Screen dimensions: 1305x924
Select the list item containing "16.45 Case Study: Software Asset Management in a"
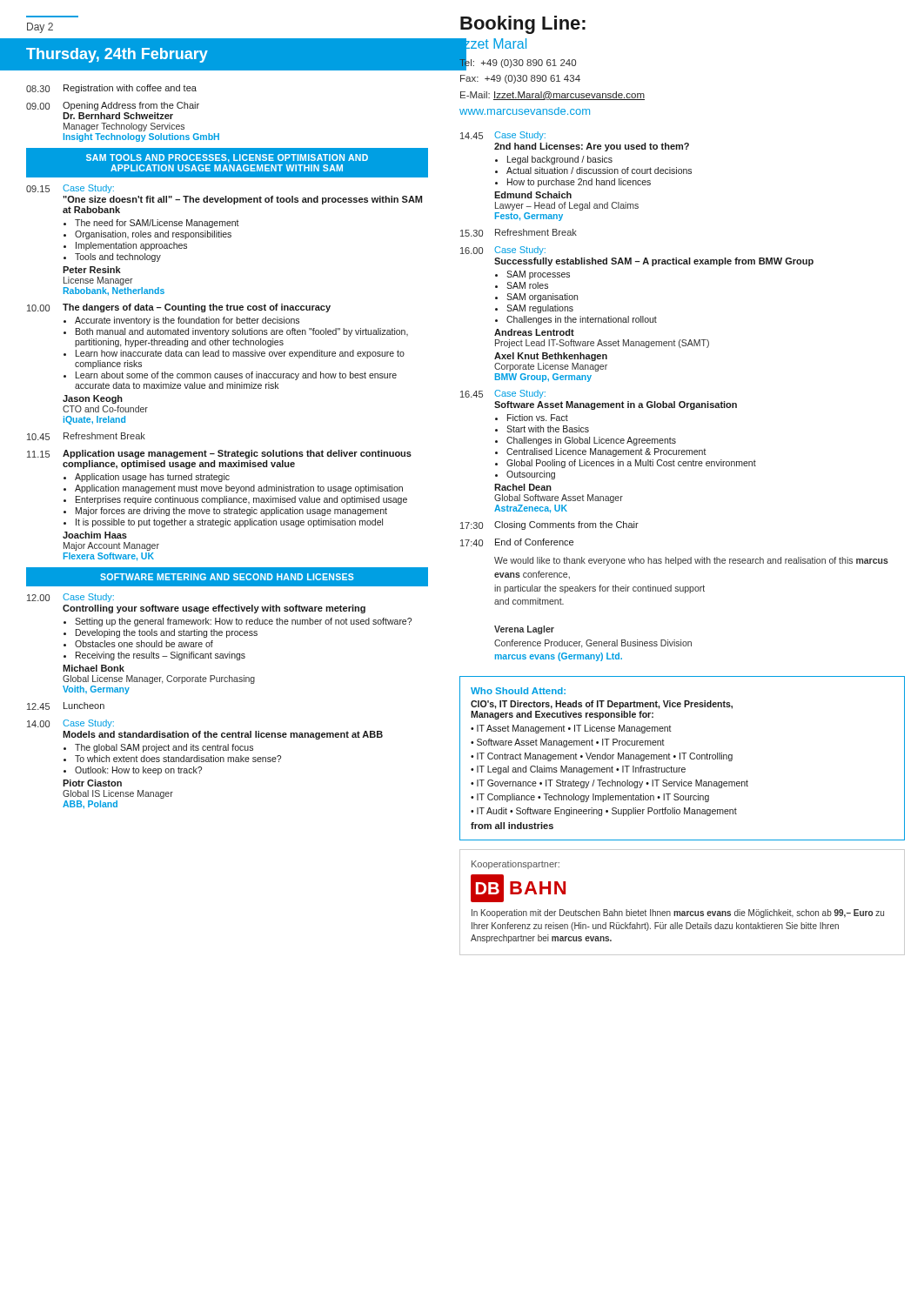click(x=682, y=451)
